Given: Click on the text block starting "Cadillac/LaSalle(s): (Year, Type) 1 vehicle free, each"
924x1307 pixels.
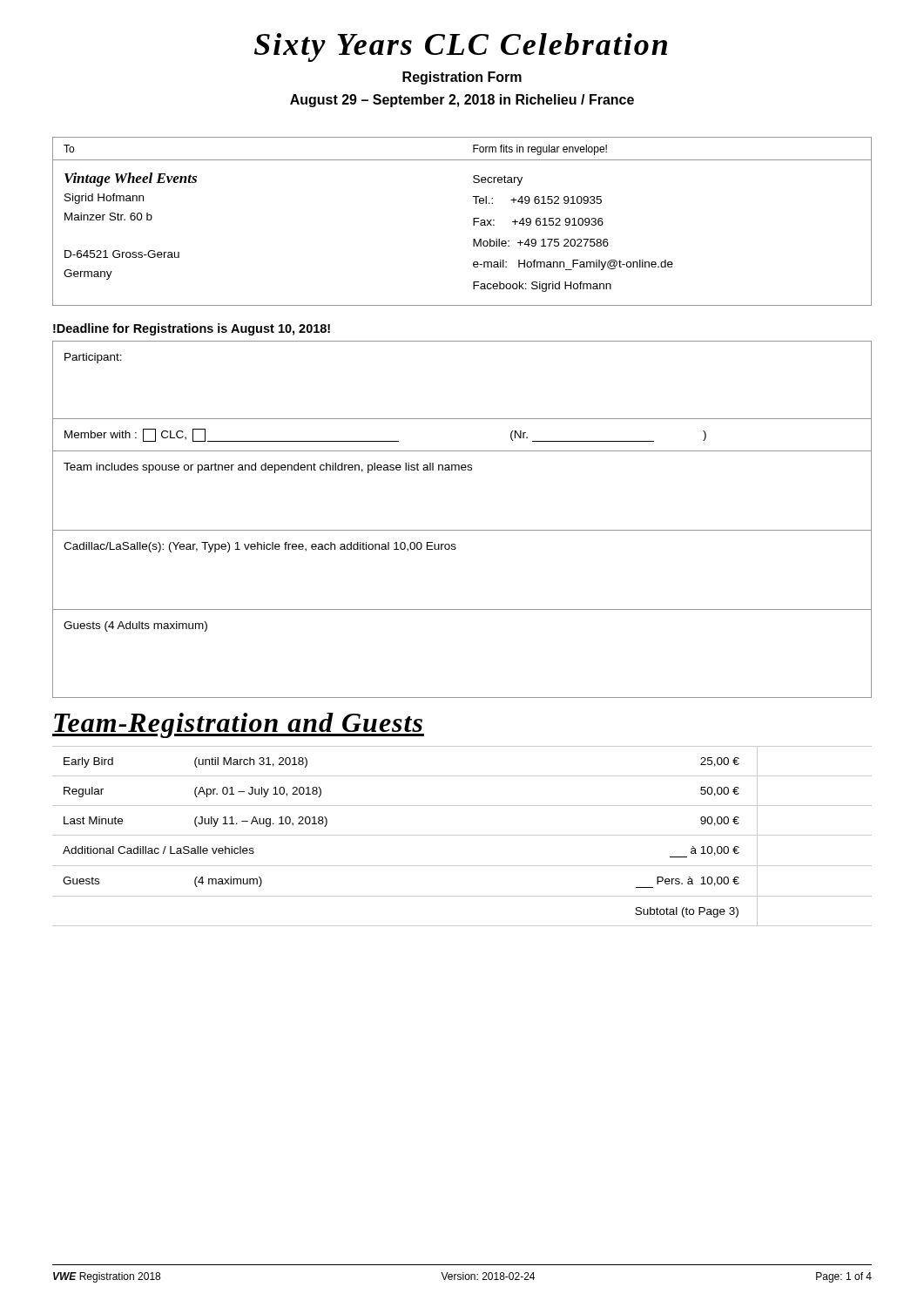Looking at the screenshot, I should (260, 546).
